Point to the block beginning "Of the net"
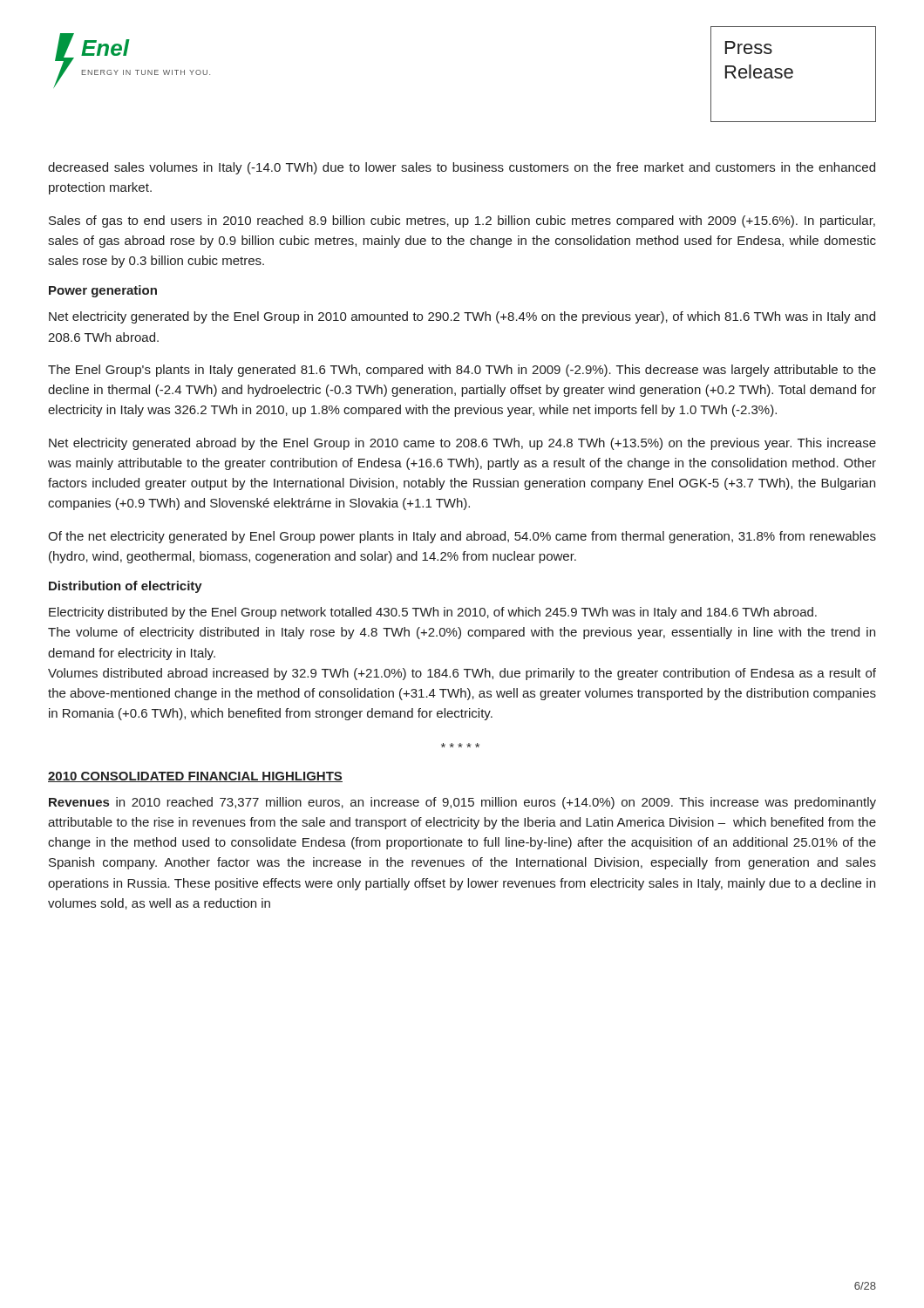Viewport: 924px width, 1308px height. pyautogui.click(x=462, y=546)
